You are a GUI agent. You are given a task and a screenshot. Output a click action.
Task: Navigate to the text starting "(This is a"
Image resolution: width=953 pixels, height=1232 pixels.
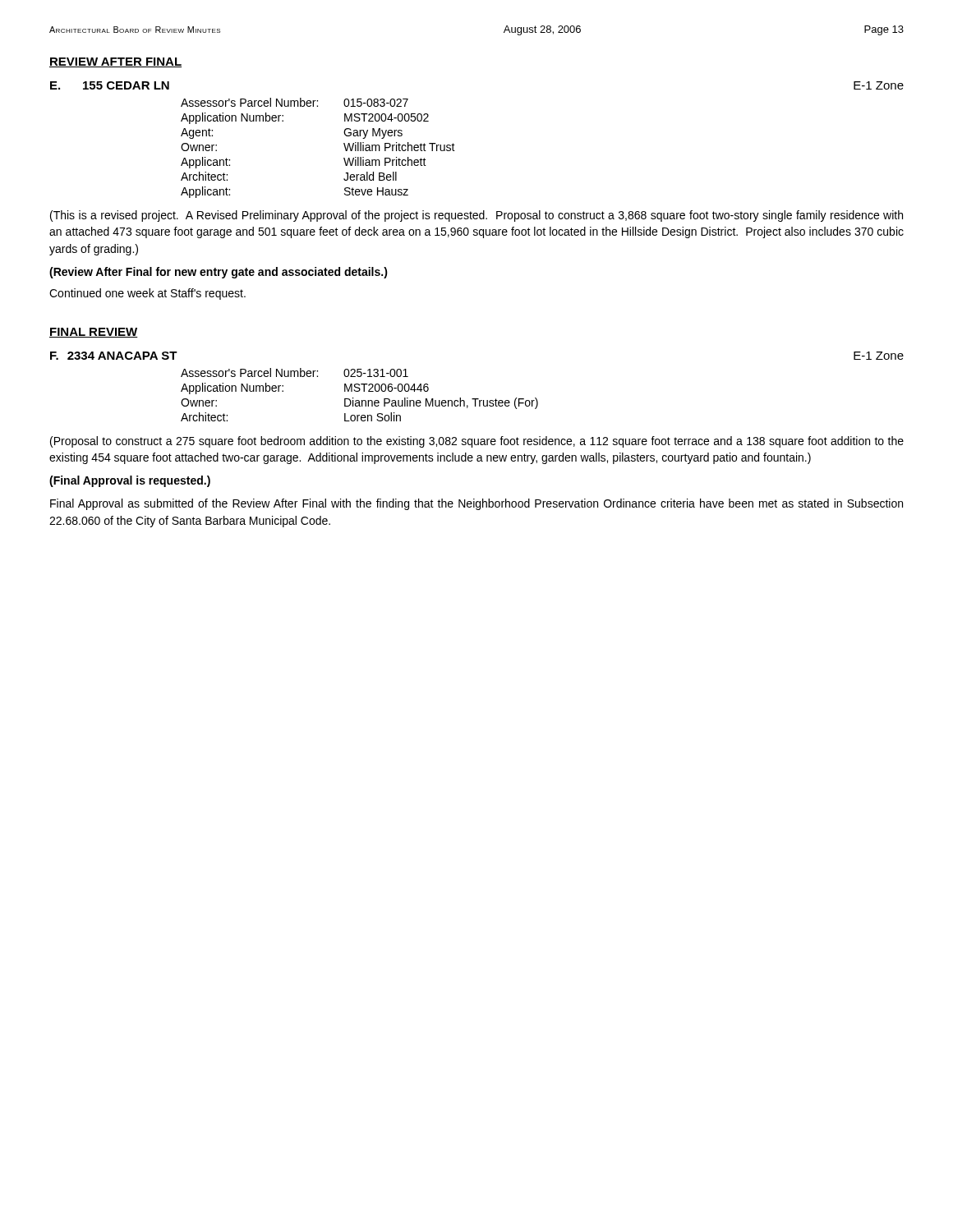[476, 232]
